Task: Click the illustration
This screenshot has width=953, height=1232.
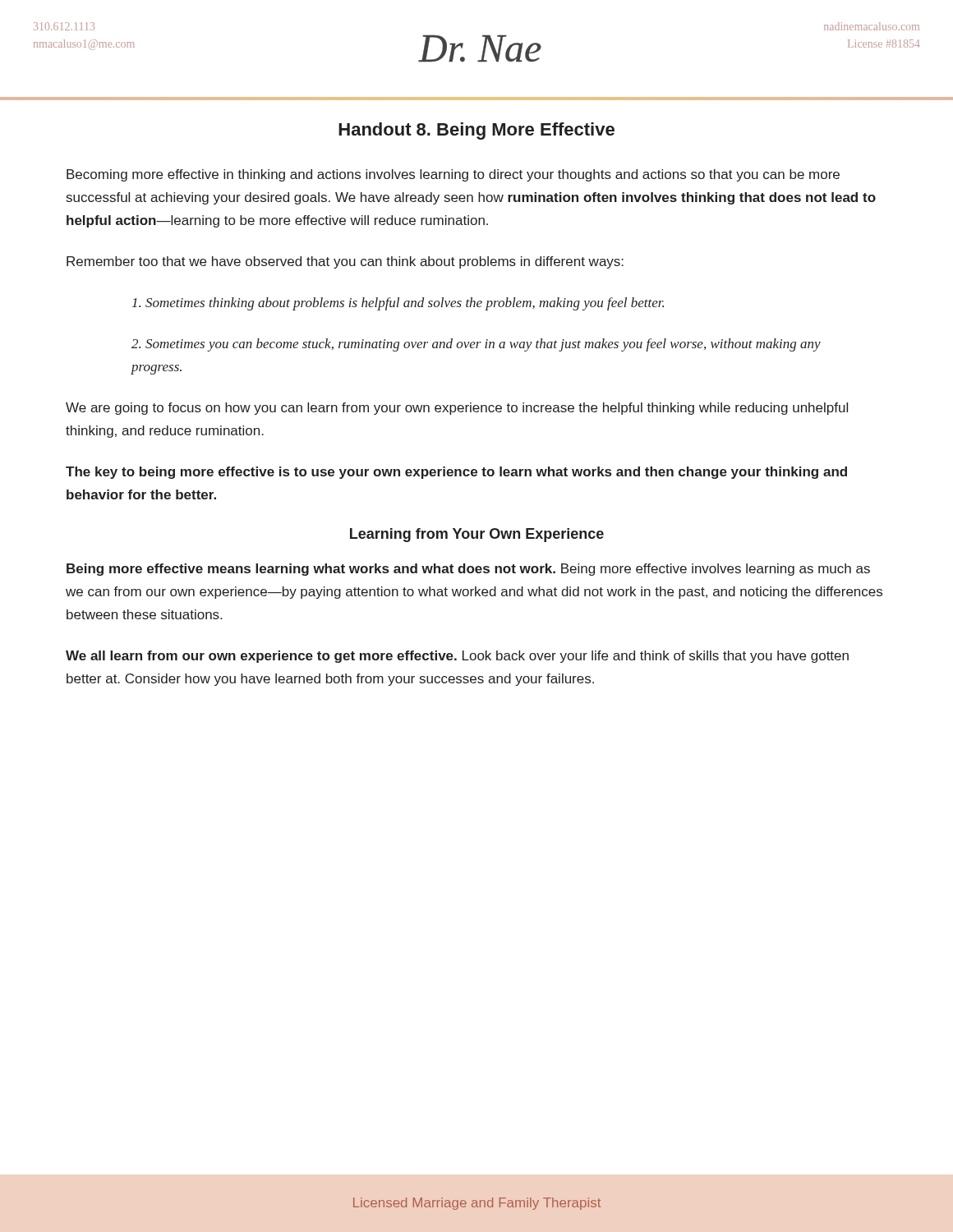Action: pos(476,45)
